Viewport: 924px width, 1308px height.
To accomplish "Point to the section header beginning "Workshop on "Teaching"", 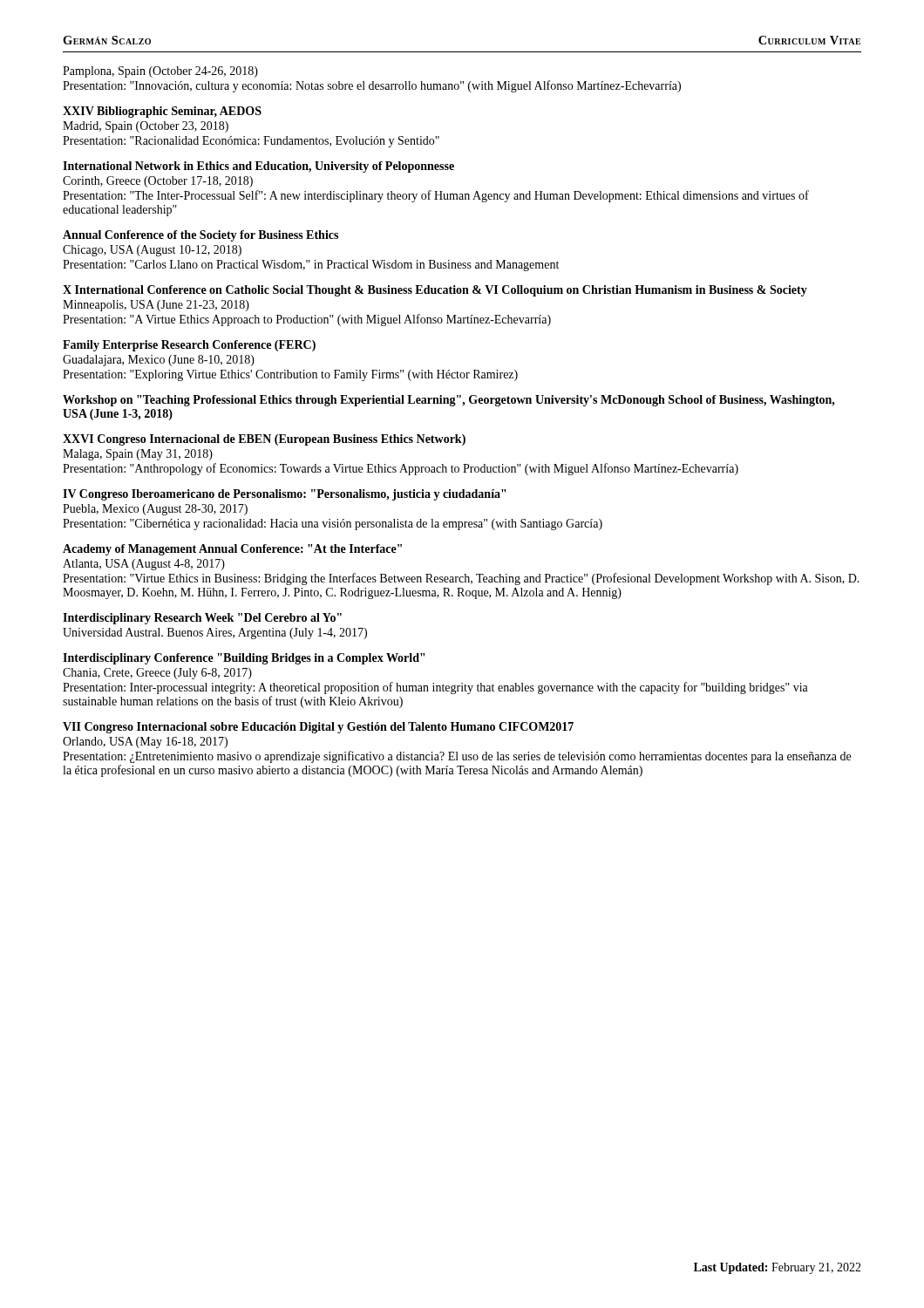I will [462, 407].
